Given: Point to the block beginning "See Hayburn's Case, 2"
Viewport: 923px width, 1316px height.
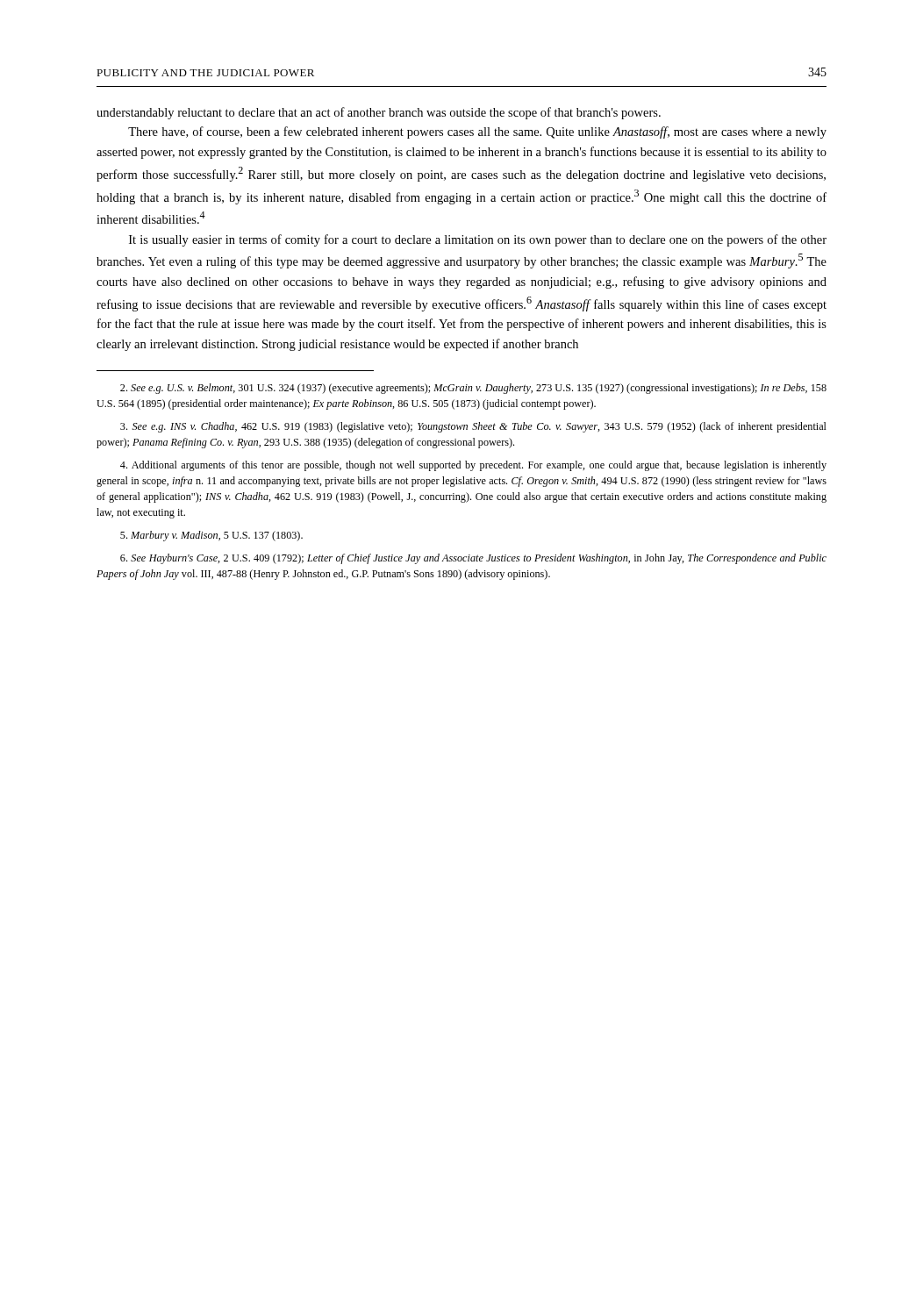Looking at the screenshot, I should 462,566.
